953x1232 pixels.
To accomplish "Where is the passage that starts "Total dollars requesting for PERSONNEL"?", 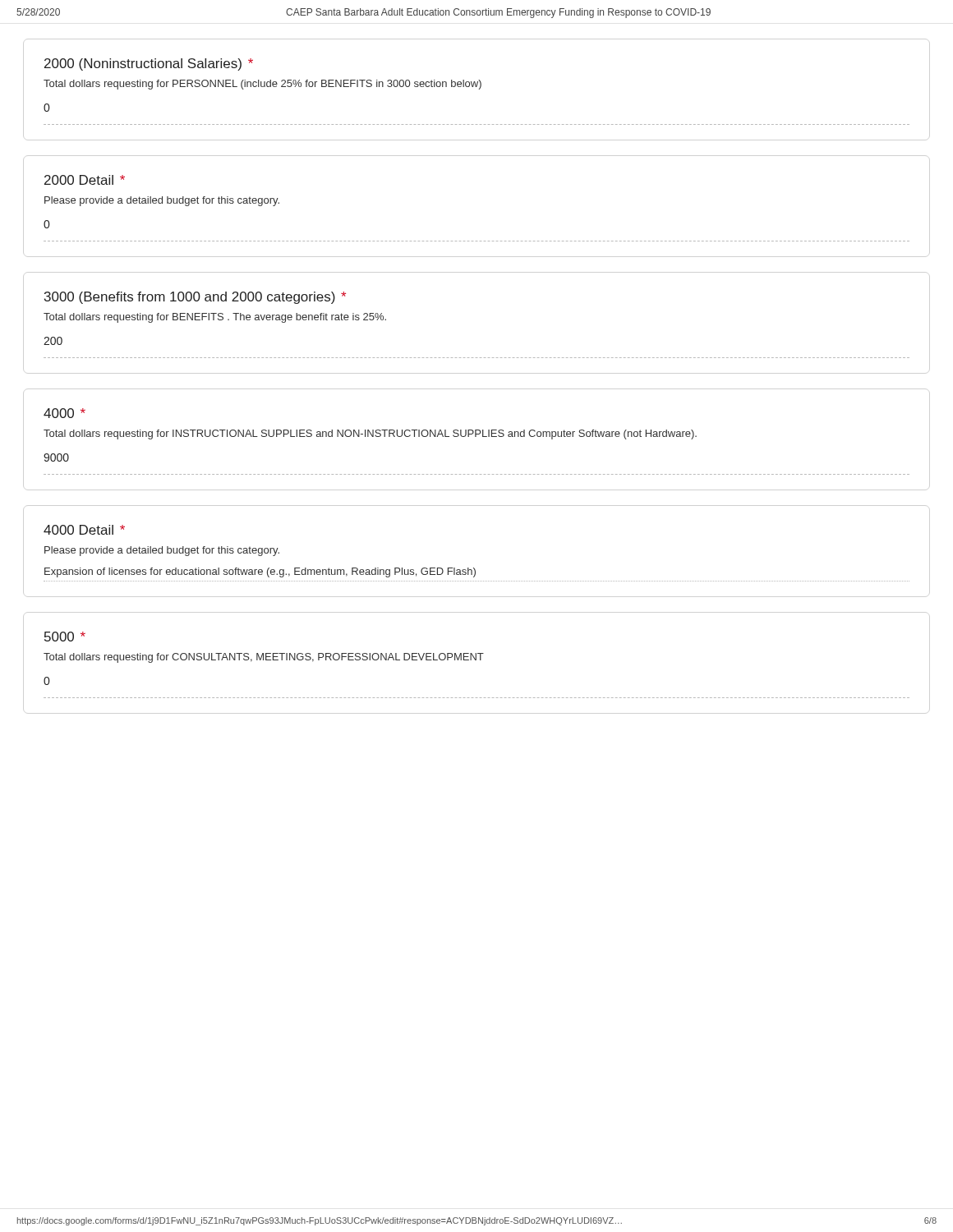I will click(263, 83).
